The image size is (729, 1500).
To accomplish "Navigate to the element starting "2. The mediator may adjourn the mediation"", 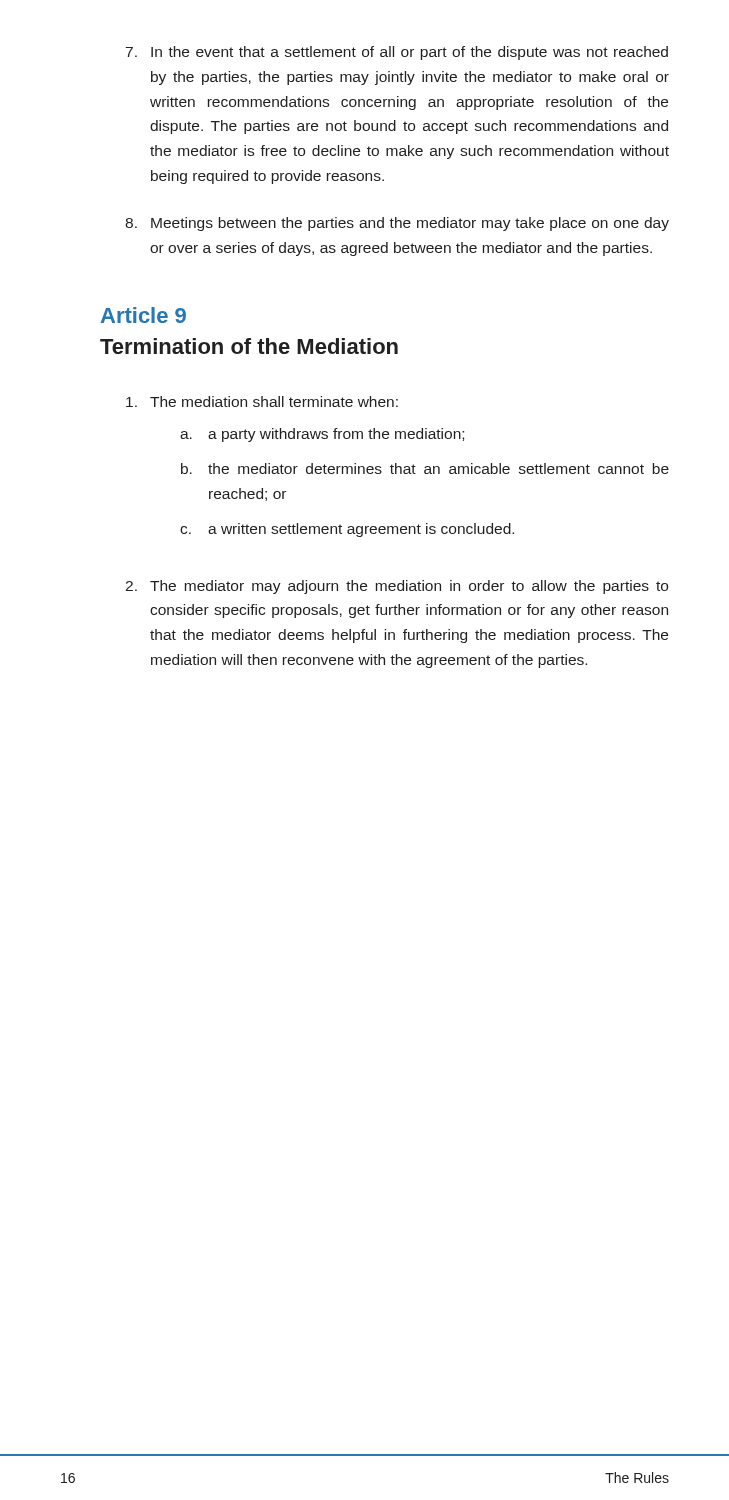I will click(x=385, y=623).
